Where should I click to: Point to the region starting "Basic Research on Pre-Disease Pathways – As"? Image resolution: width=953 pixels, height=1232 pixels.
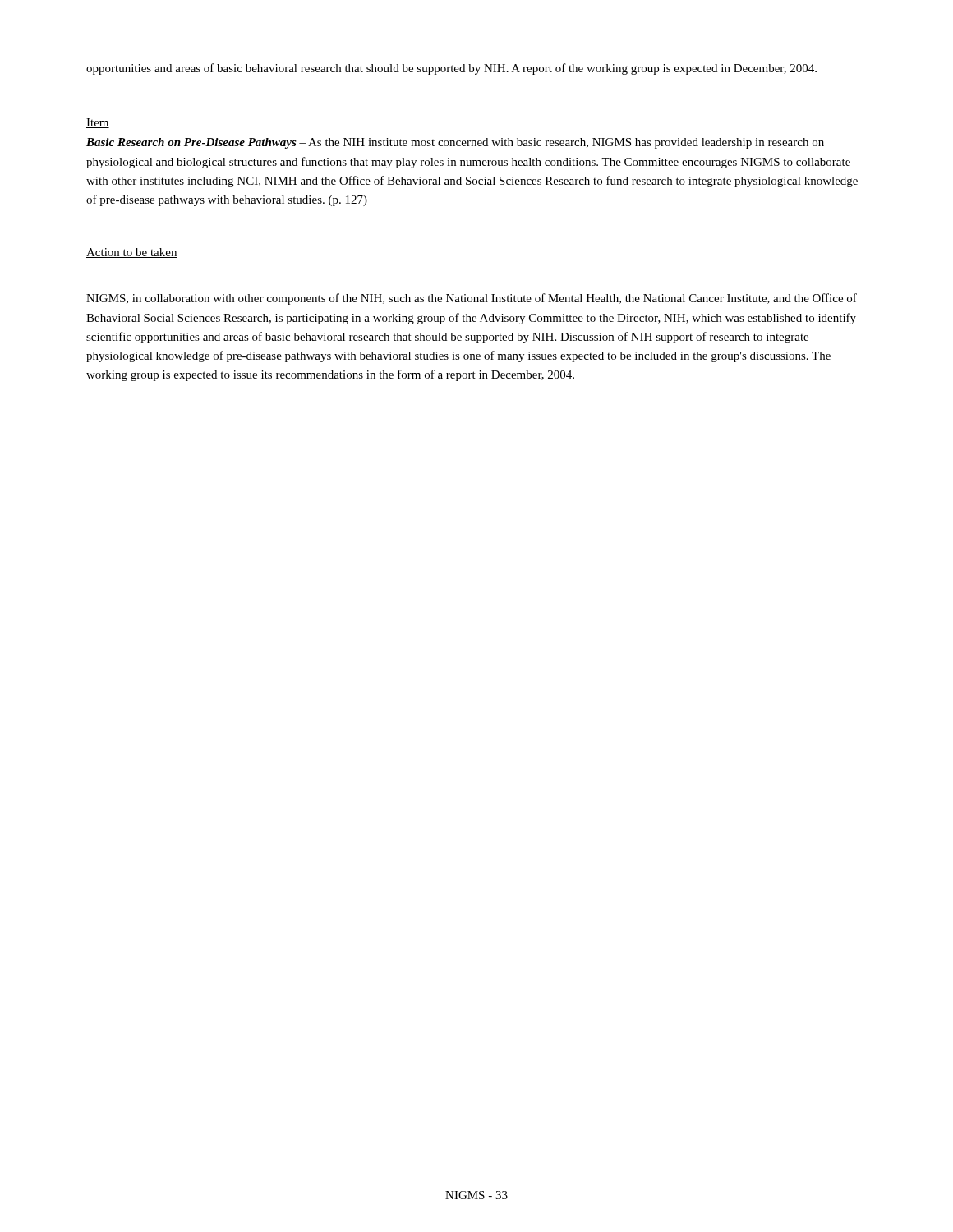tap(472, 171)
